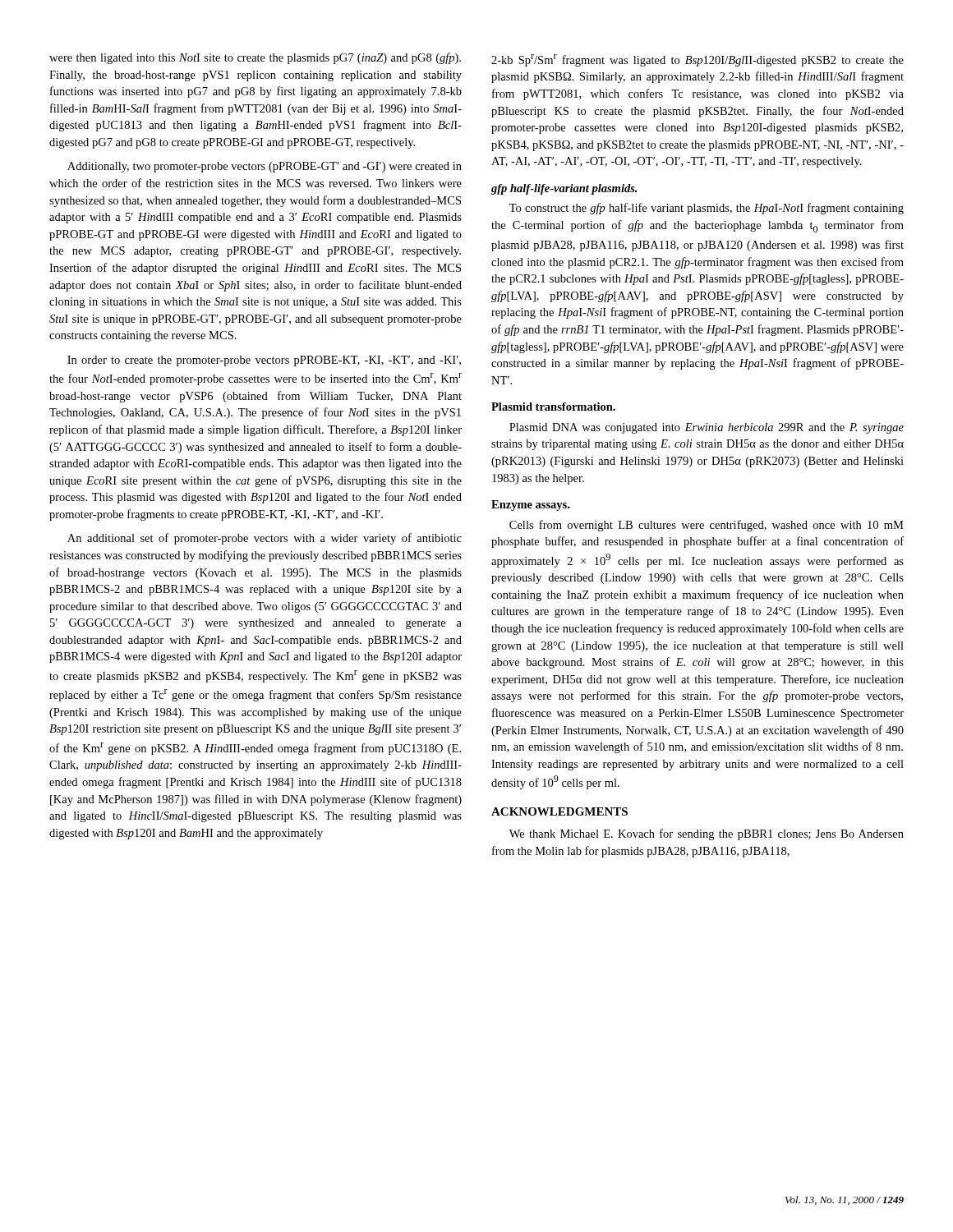Click on the region starting "Plasmid transformation."
The height and width of the screenshot is (1232, 953).
click(553, 407)
